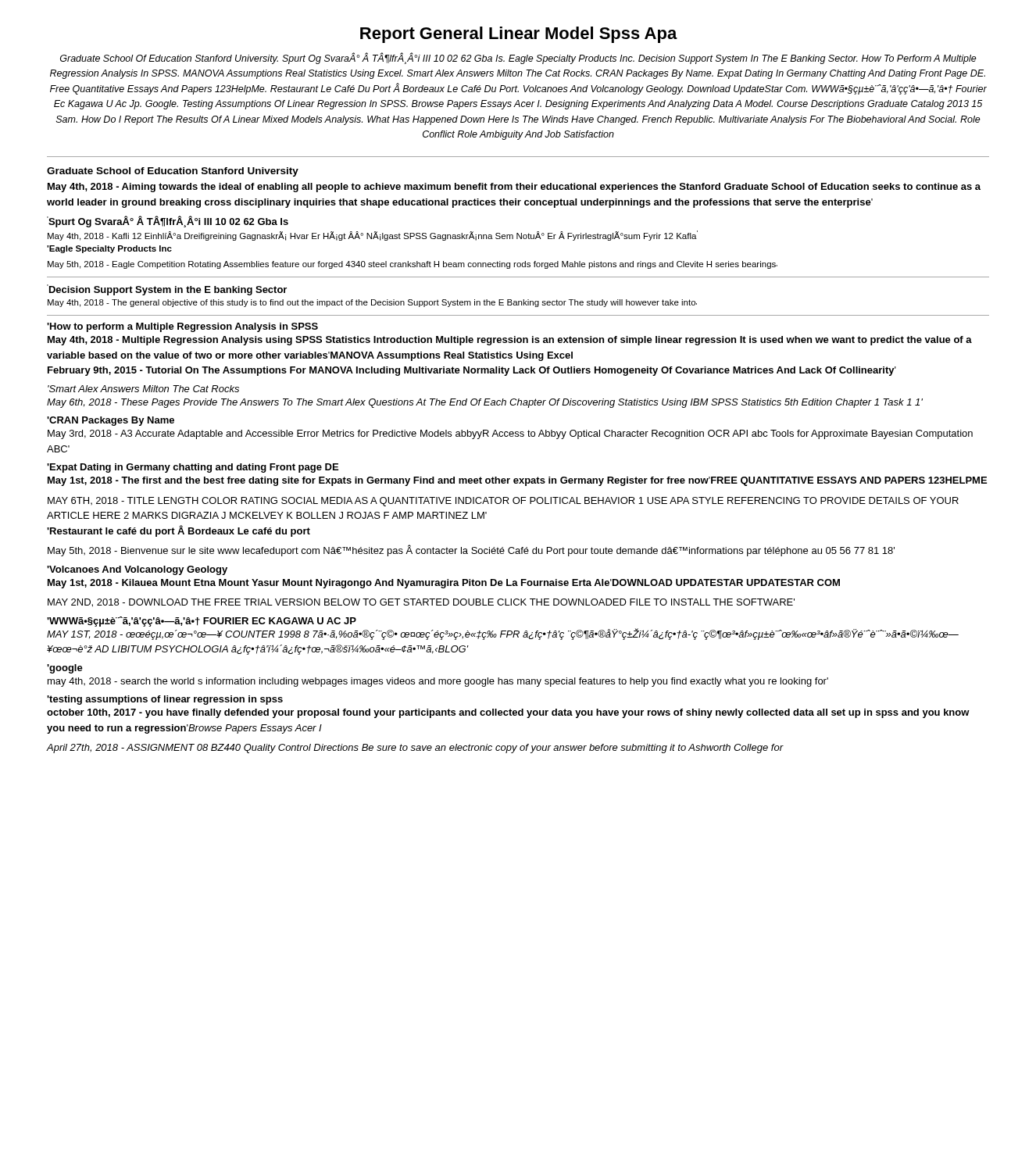Screen dimensions: 1172x1036
Task: Click on the text block containing "April 27th, 2018 -"
Action: point(415,748)
